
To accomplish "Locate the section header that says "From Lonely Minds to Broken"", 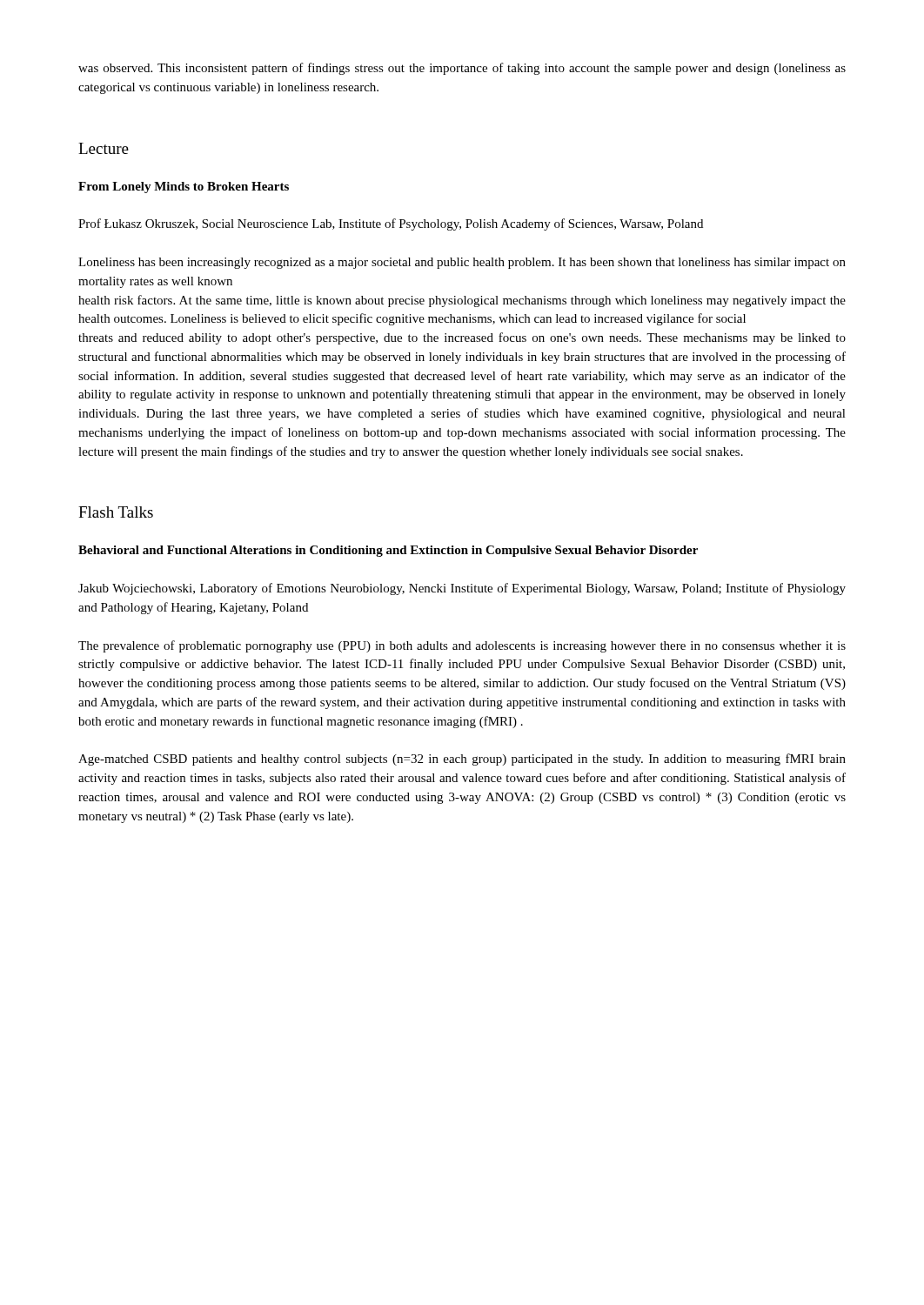I will pos(184,187).
